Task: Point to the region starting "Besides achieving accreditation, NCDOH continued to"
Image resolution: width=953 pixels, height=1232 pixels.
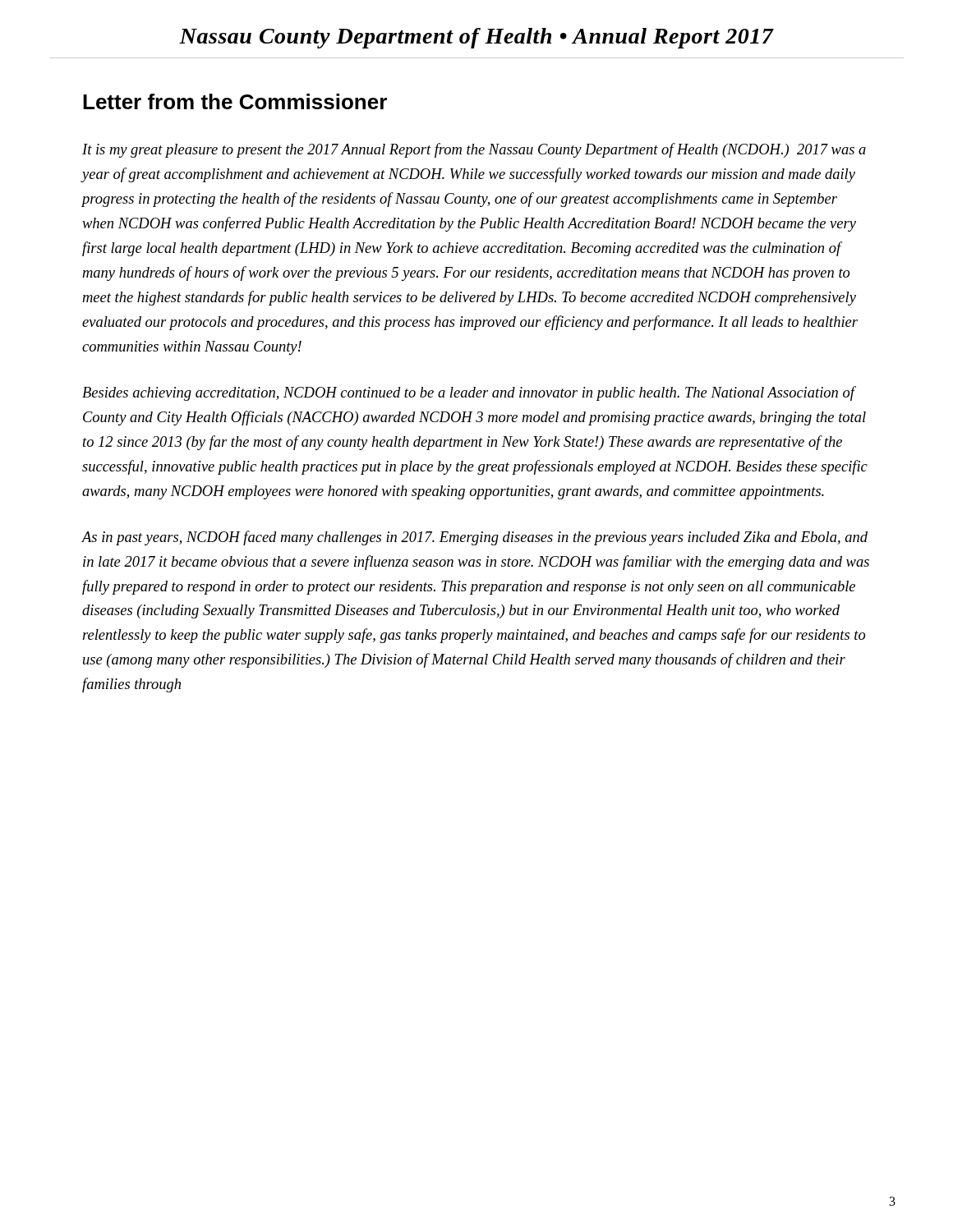Action: (475, 442)
